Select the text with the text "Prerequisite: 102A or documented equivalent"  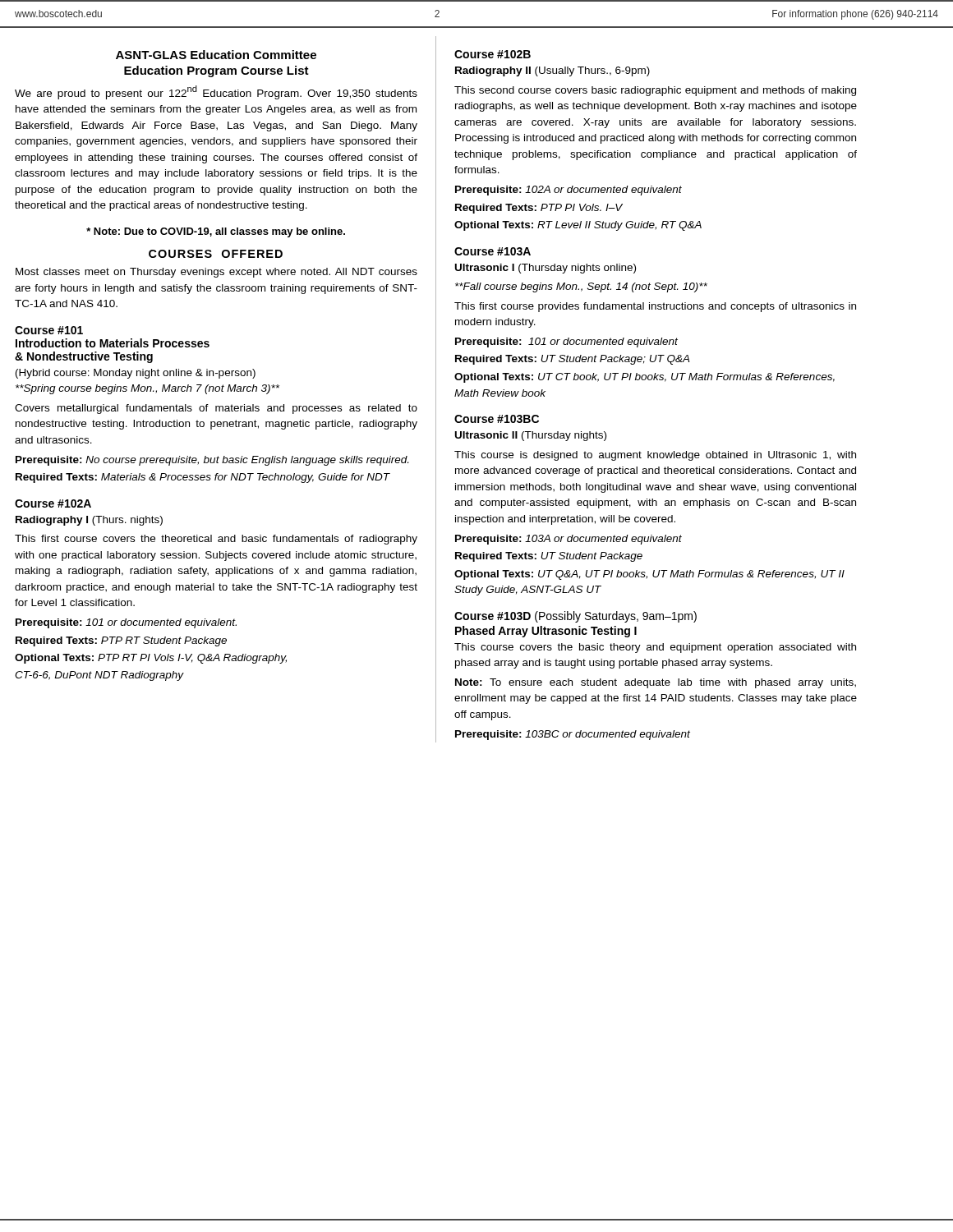pos(568,189)
